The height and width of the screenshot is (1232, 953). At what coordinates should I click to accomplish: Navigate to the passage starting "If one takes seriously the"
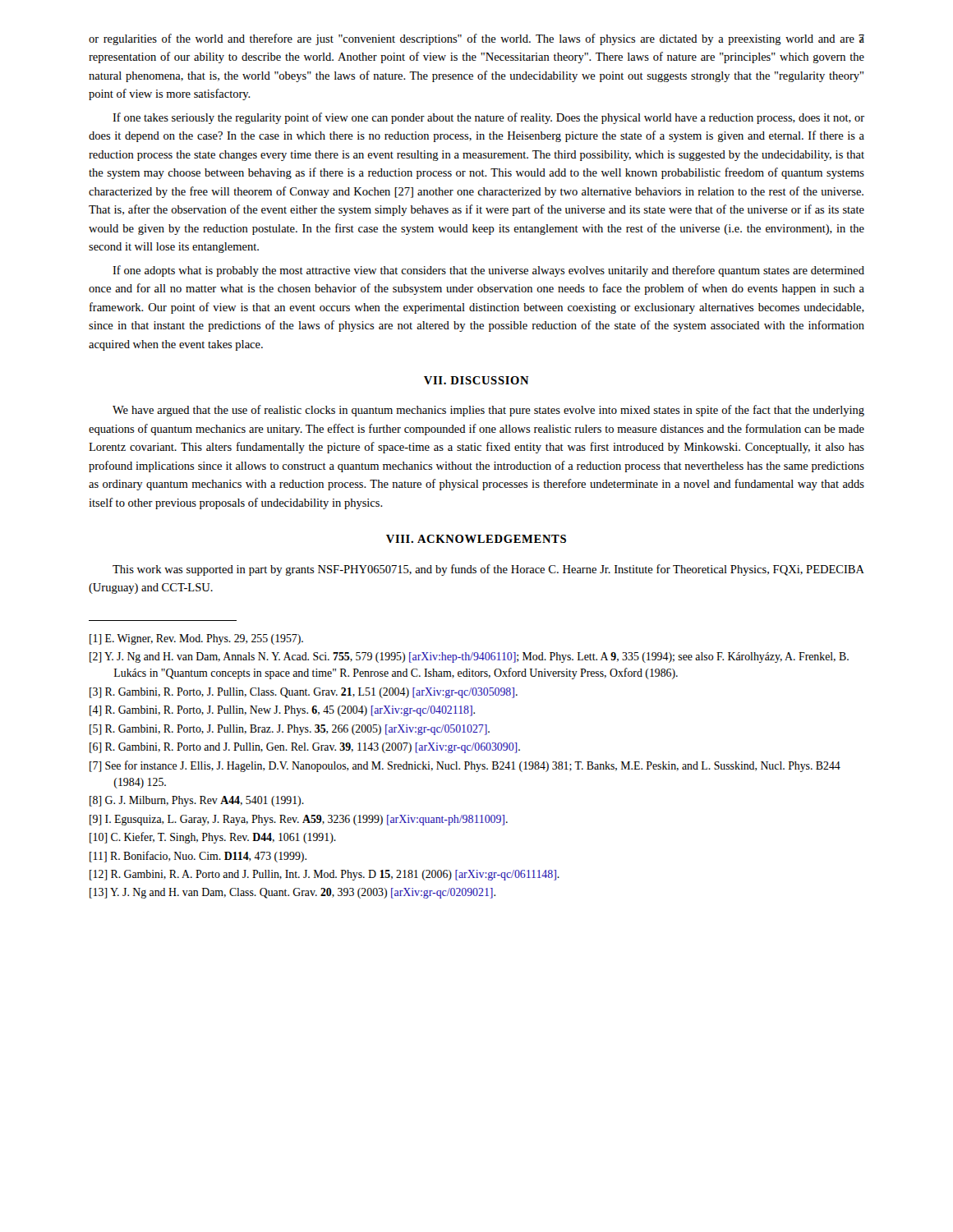[x=476, y=182]
